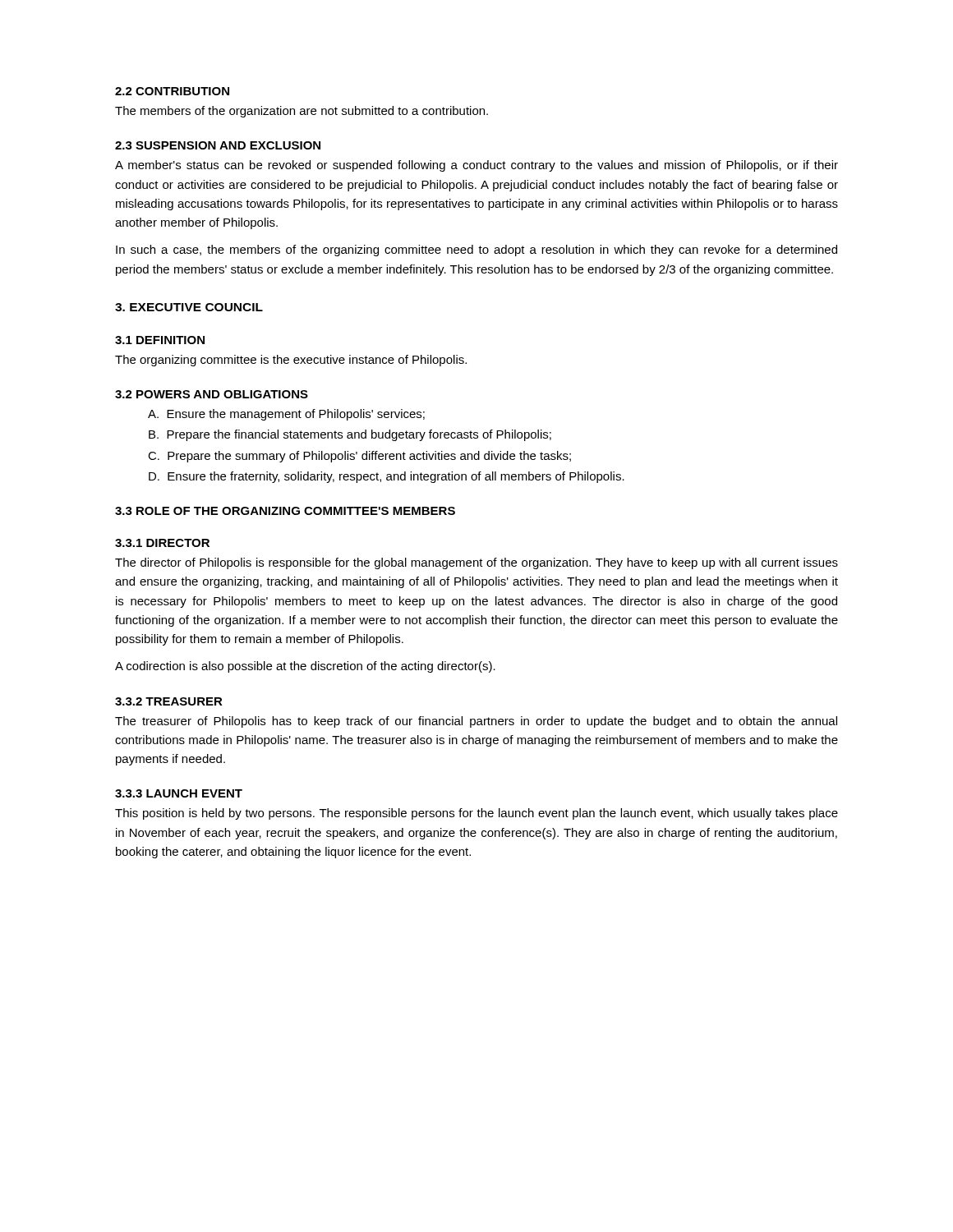Locate the text block that reads "This position is held"
The width and height of the screenshot is (953, 1232).
click(x=476, y=832)
